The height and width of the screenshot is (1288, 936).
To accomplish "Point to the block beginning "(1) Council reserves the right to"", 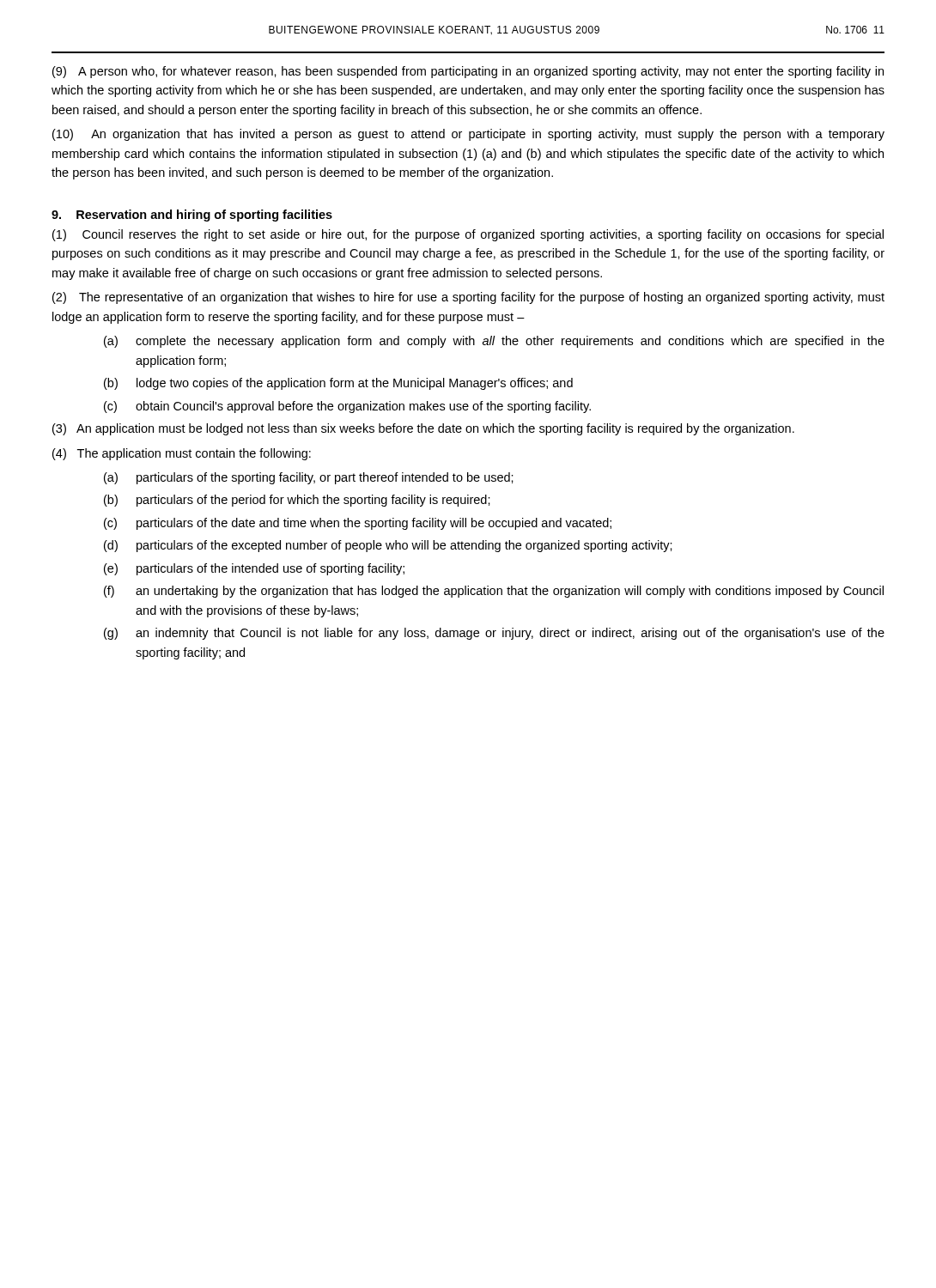I will tap(468, 254).
